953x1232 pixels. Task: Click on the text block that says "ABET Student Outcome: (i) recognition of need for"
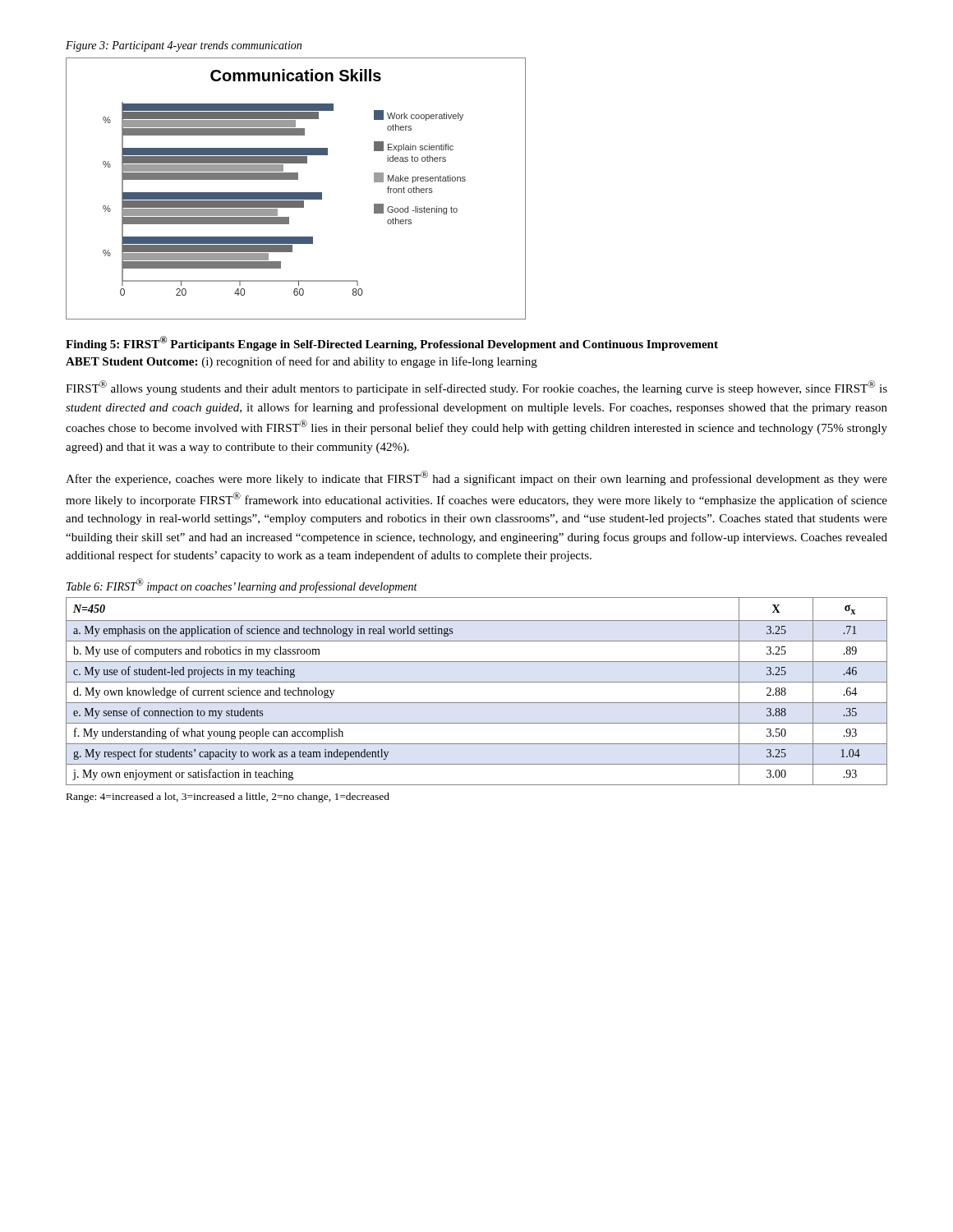[301, 361]
